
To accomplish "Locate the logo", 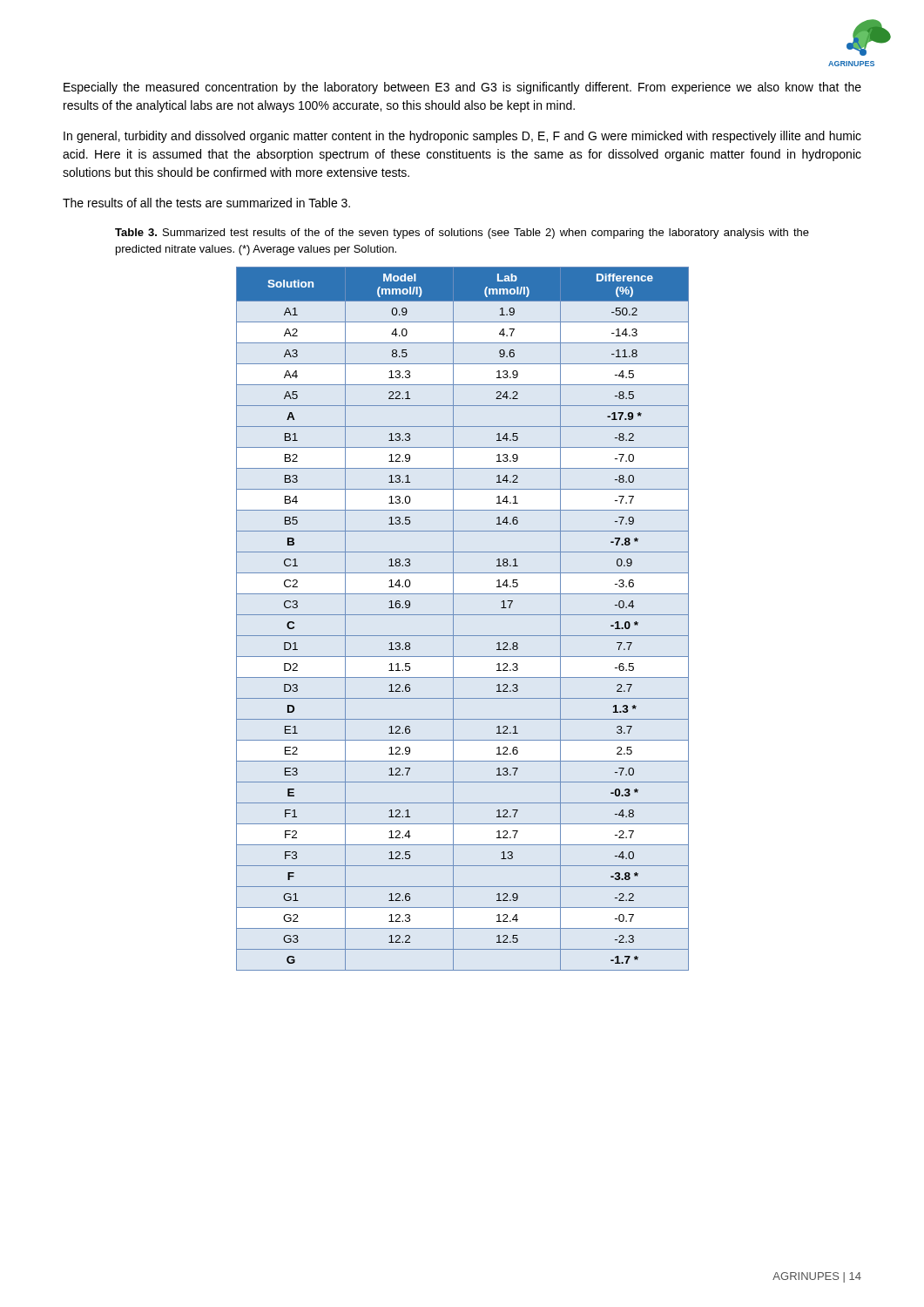I will tap(859, 42).
